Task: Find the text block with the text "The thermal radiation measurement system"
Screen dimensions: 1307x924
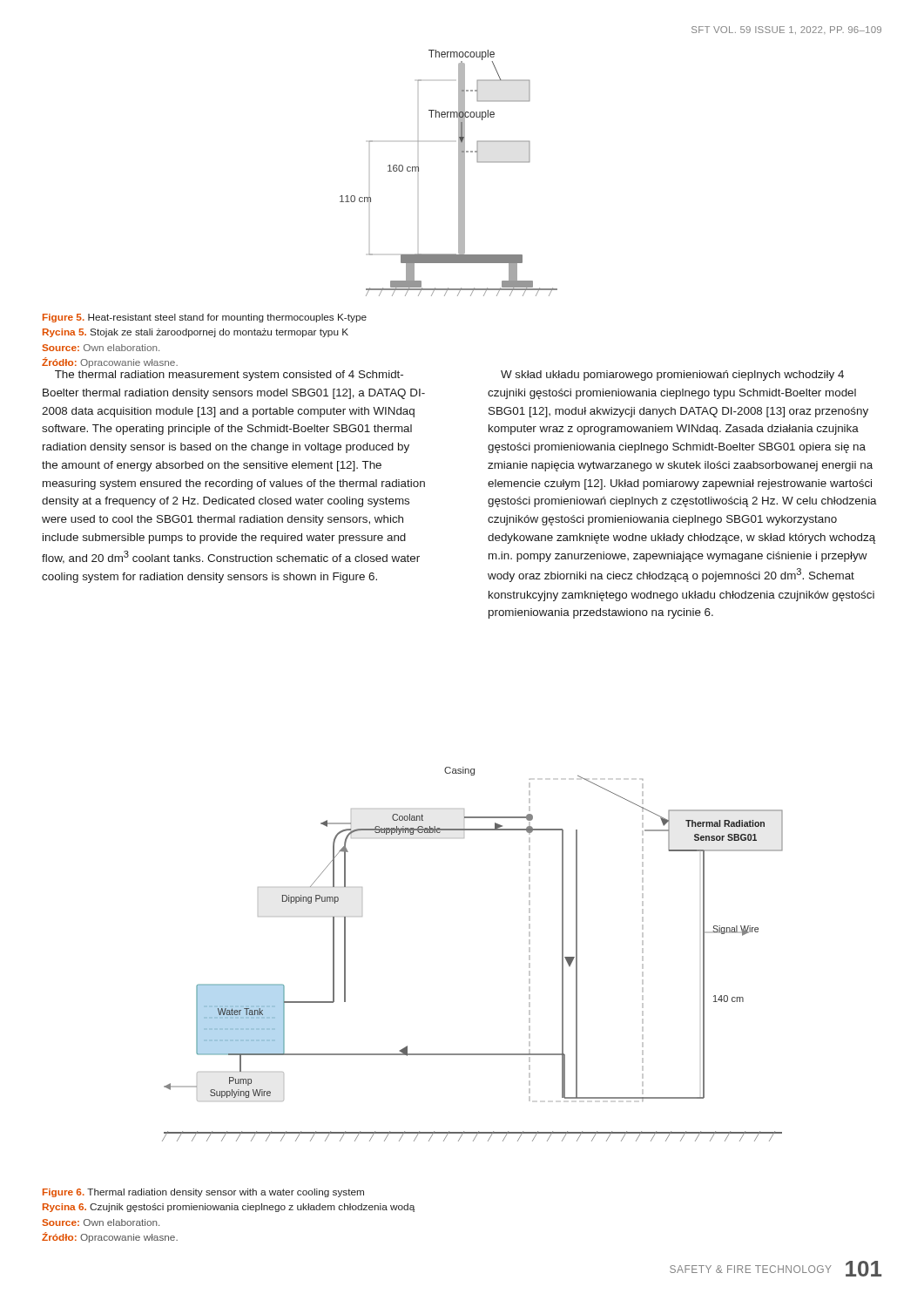Action: 234,475
